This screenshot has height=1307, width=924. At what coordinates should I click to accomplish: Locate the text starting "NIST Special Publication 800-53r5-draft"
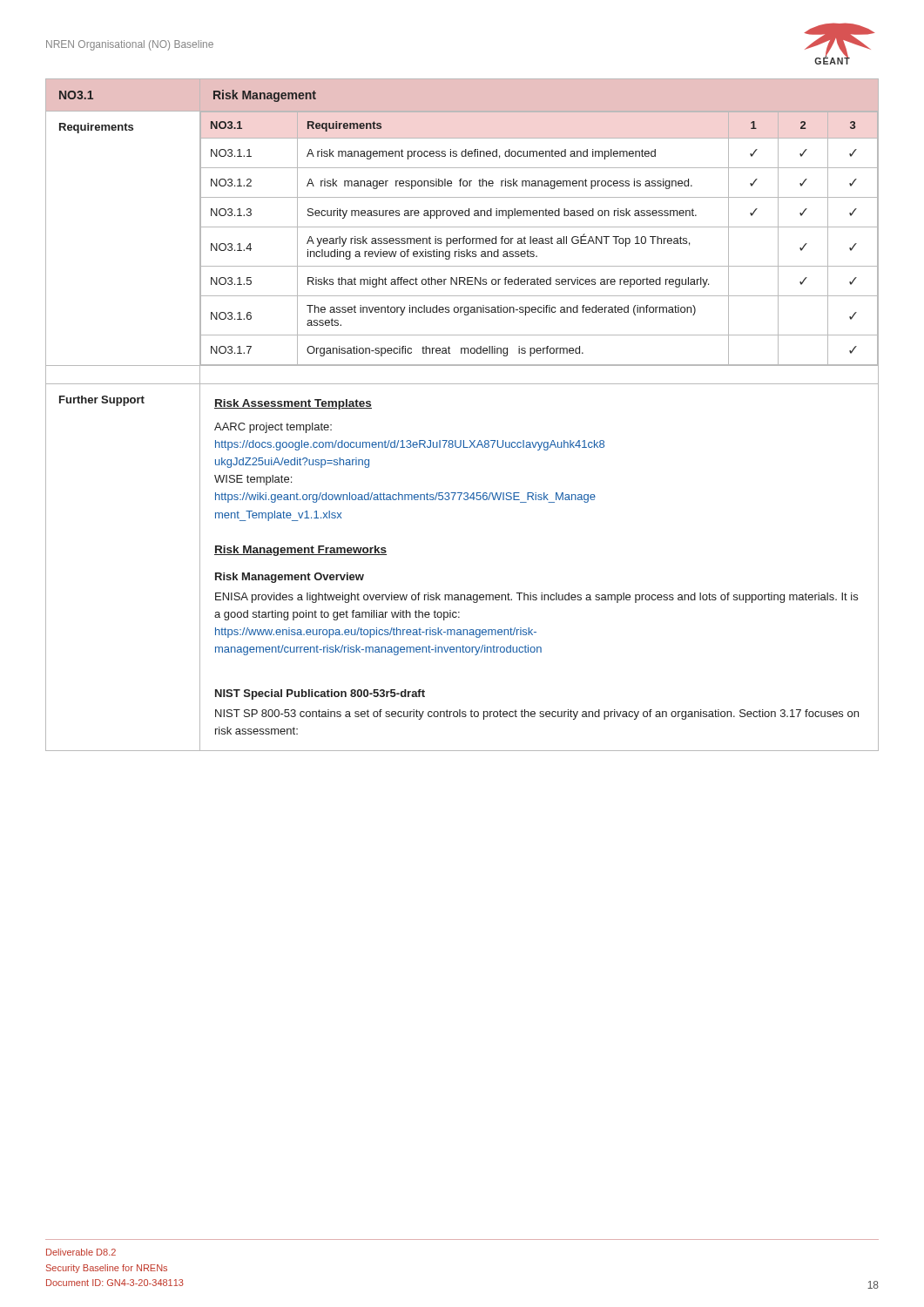(x=320, y=693)
